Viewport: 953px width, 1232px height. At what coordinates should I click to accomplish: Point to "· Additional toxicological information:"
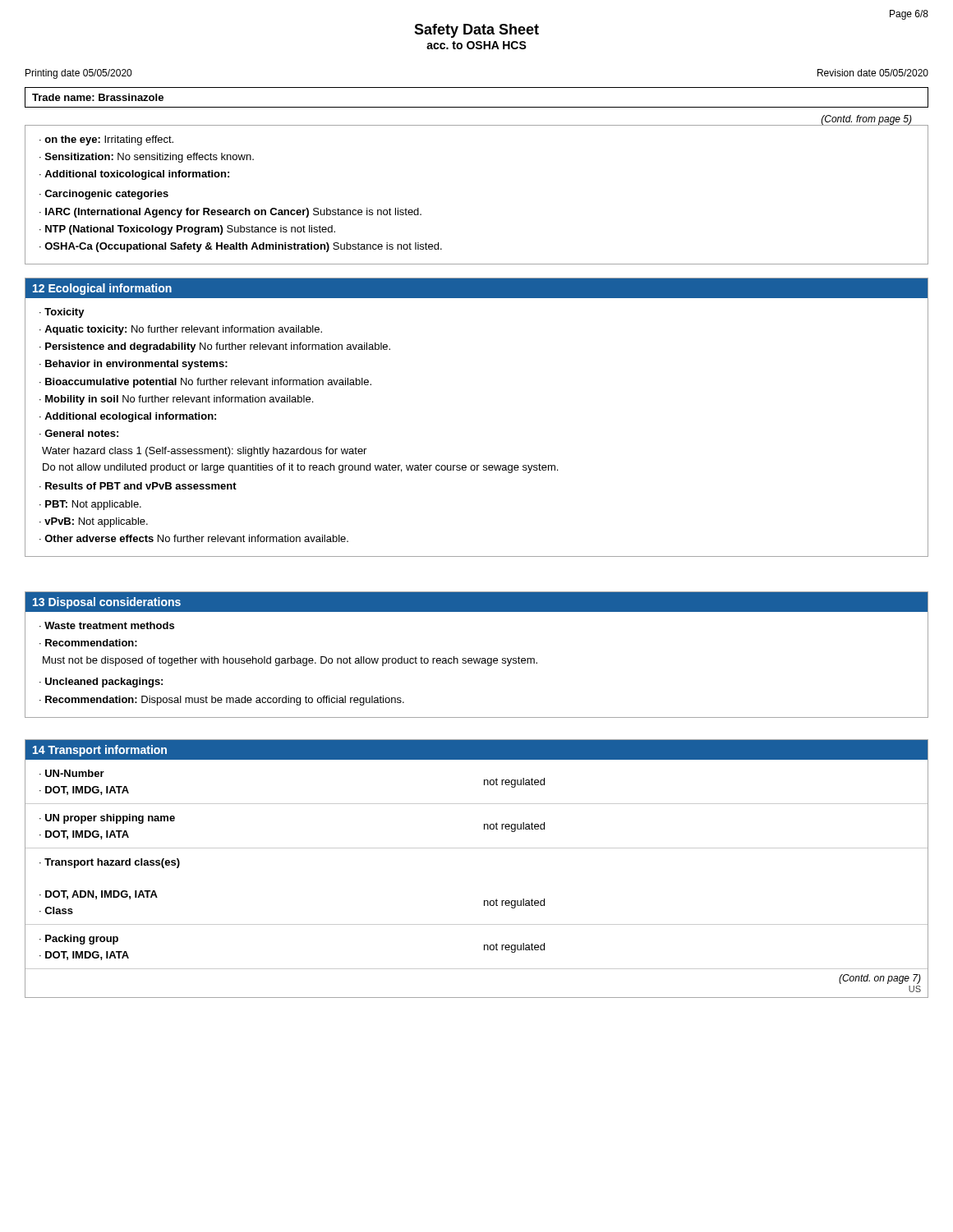134,175
